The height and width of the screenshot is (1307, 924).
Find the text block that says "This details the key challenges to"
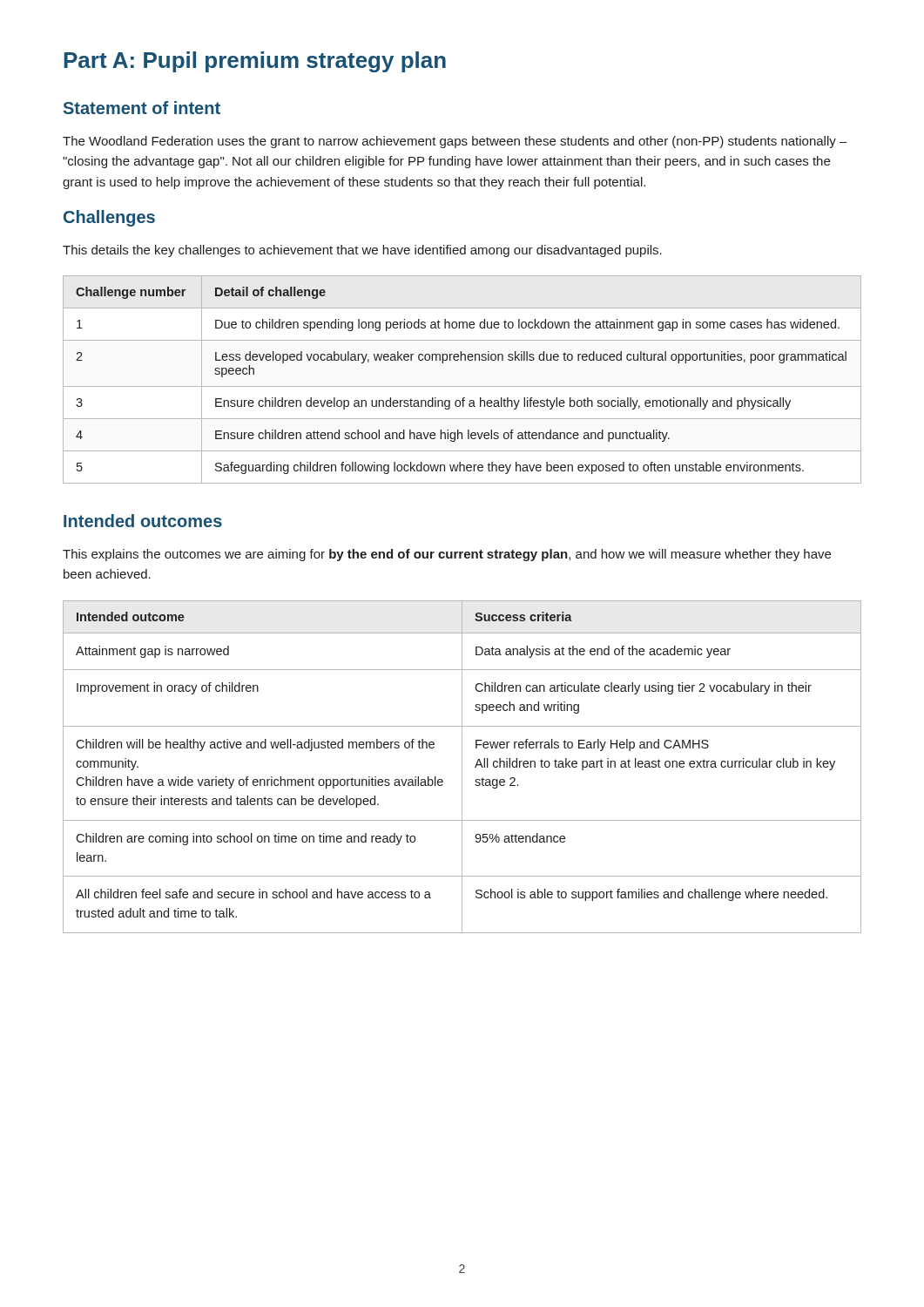[x=462, y=250]
